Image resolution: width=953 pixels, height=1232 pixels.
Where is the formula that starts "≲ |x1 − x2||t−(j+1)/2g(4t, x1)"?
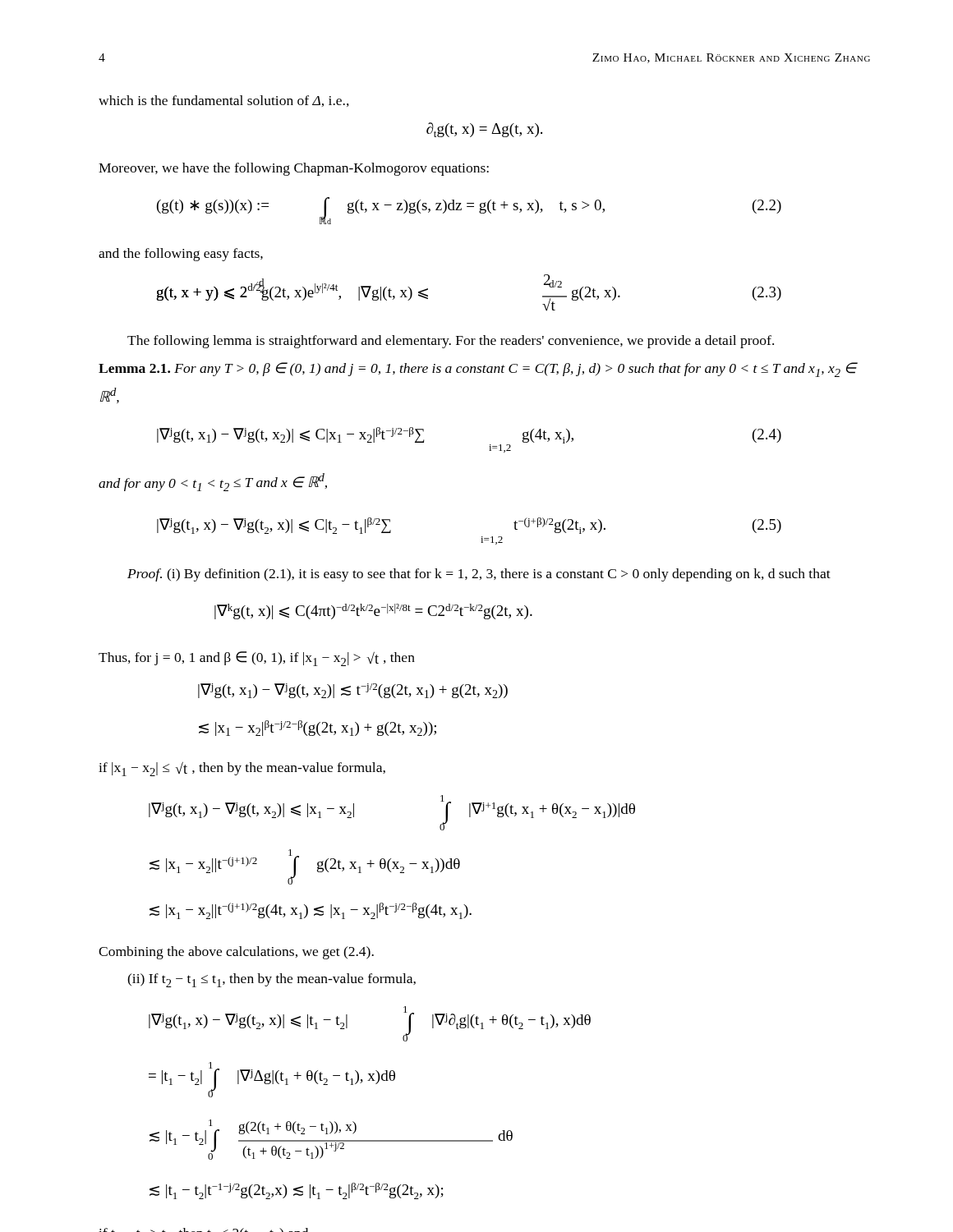[460, 910]
